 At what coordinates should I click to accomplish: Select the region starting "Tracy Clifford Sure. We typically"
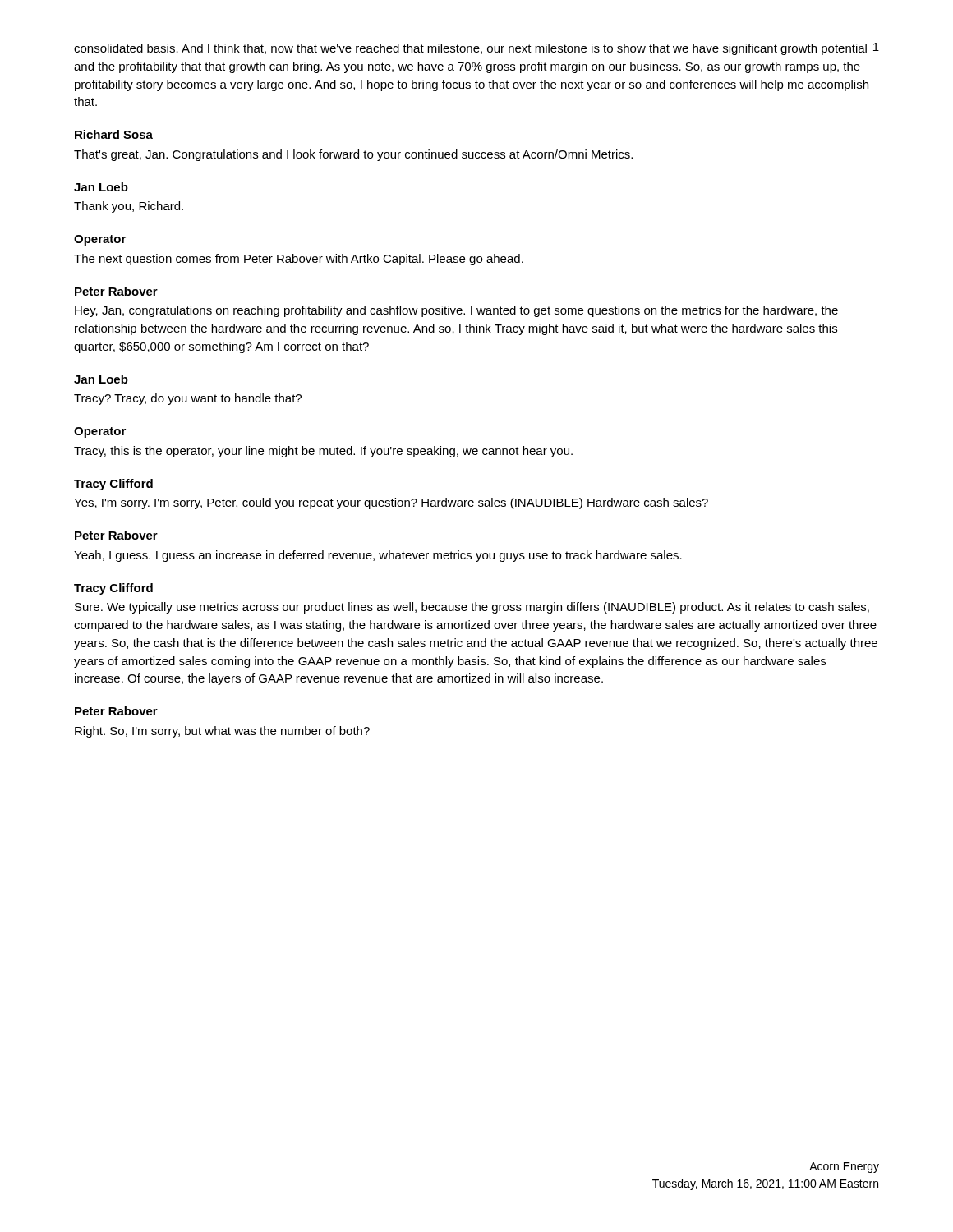(x=476, y=632)
